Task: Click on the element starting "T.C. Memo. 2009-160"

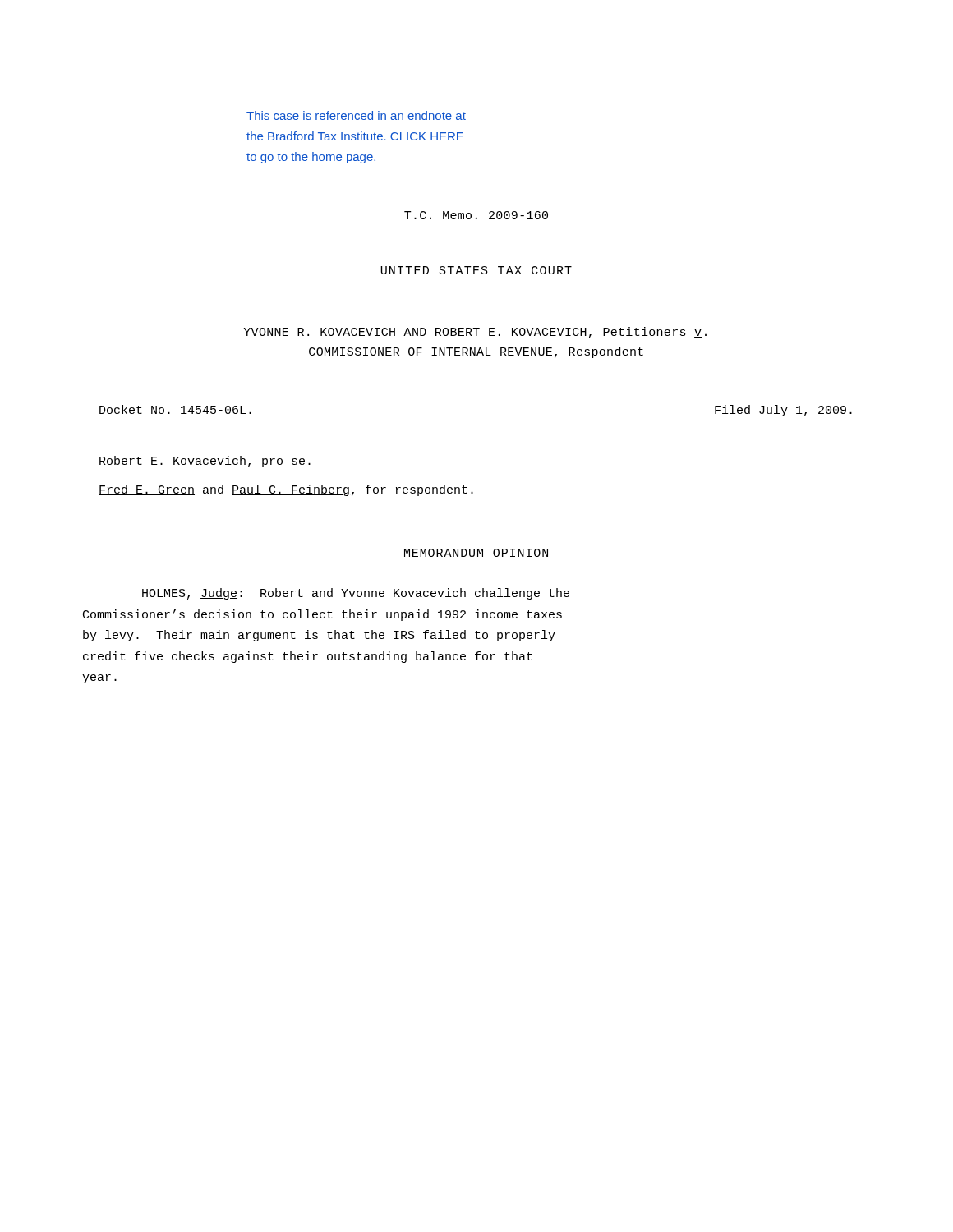Action: [476, 216]
